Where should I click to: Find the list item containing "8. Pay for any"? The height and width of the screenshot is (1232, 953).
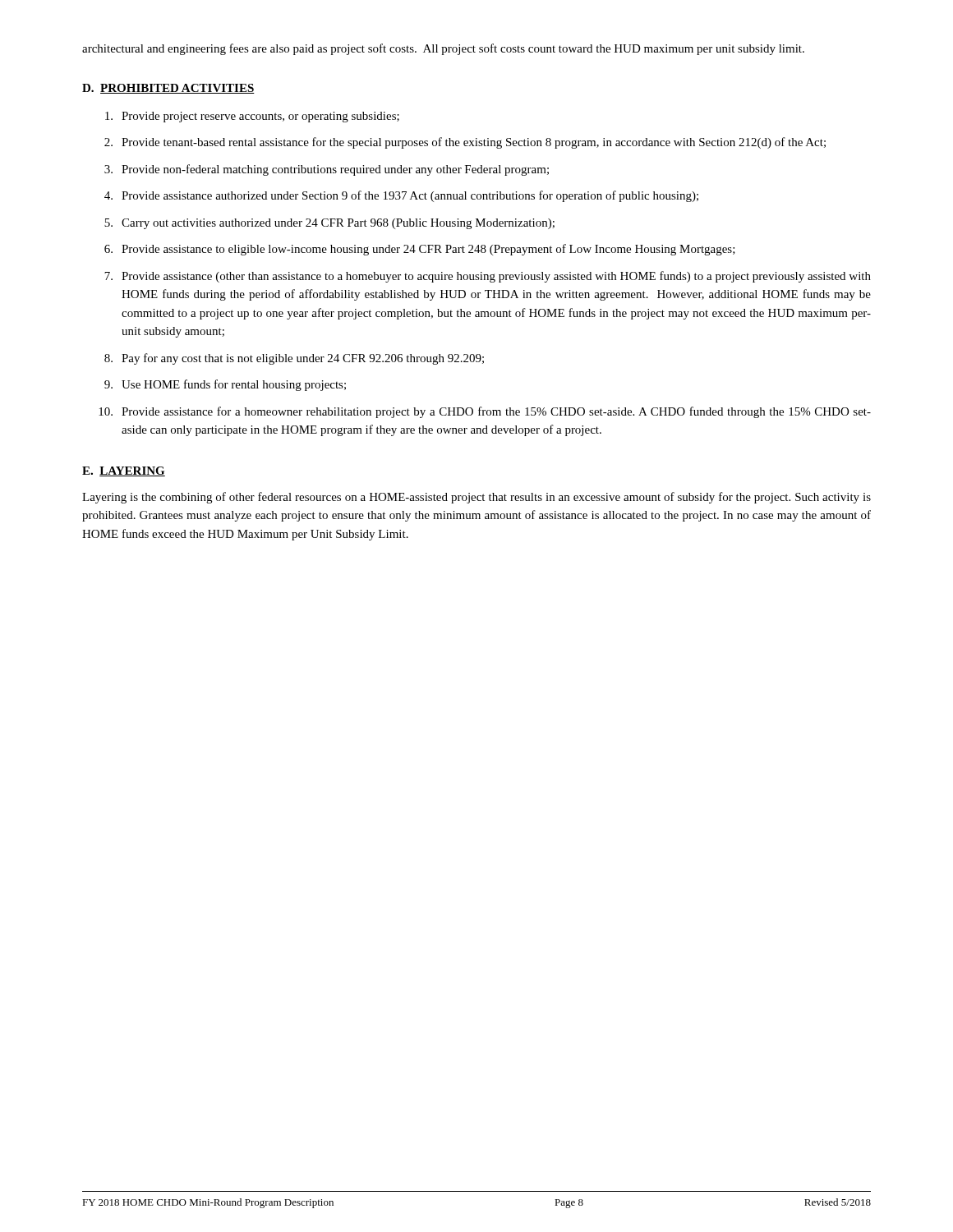(476, 358)
